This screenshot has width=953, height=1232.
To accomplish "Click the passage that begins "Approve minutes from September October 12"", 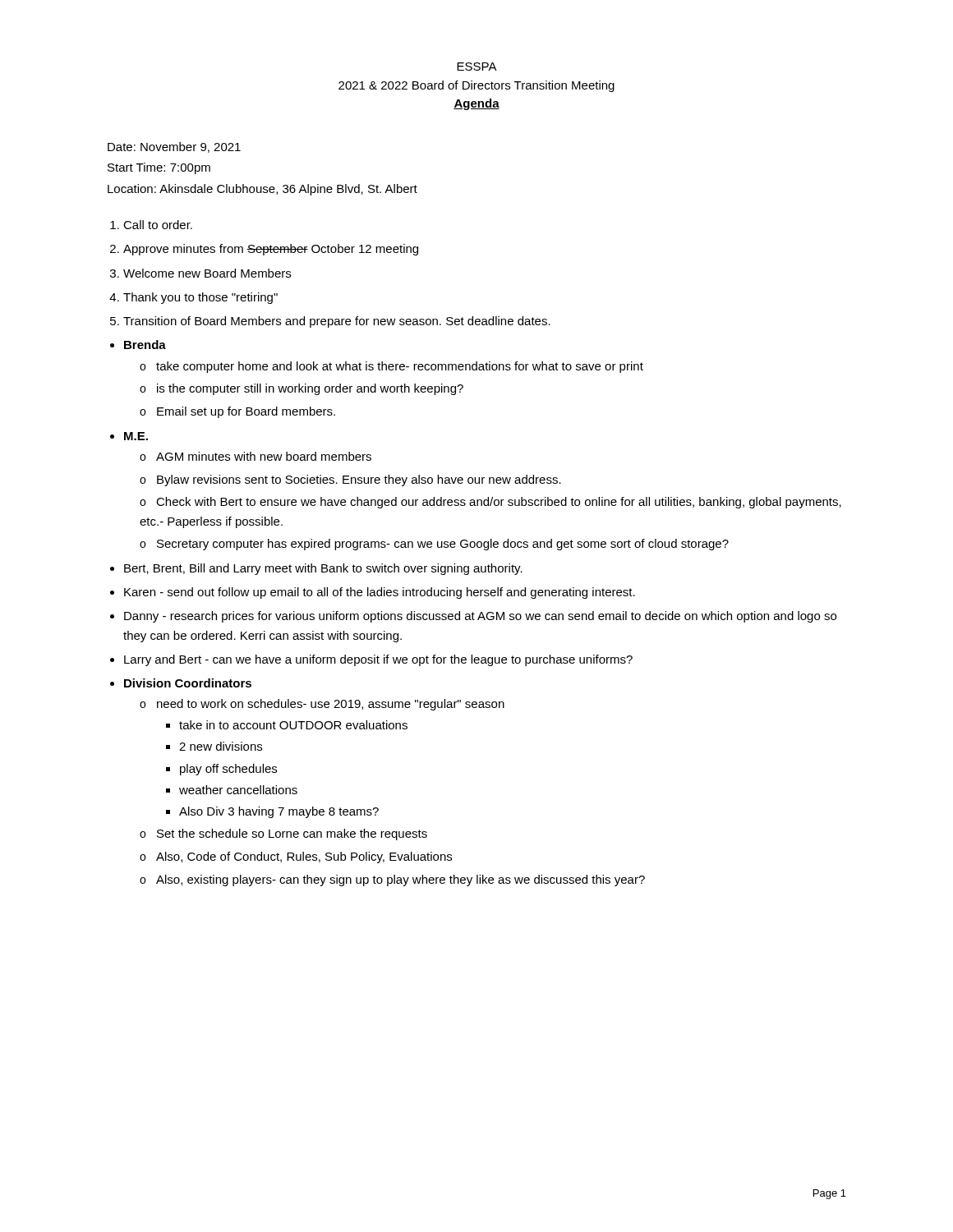I will [271, 249].
